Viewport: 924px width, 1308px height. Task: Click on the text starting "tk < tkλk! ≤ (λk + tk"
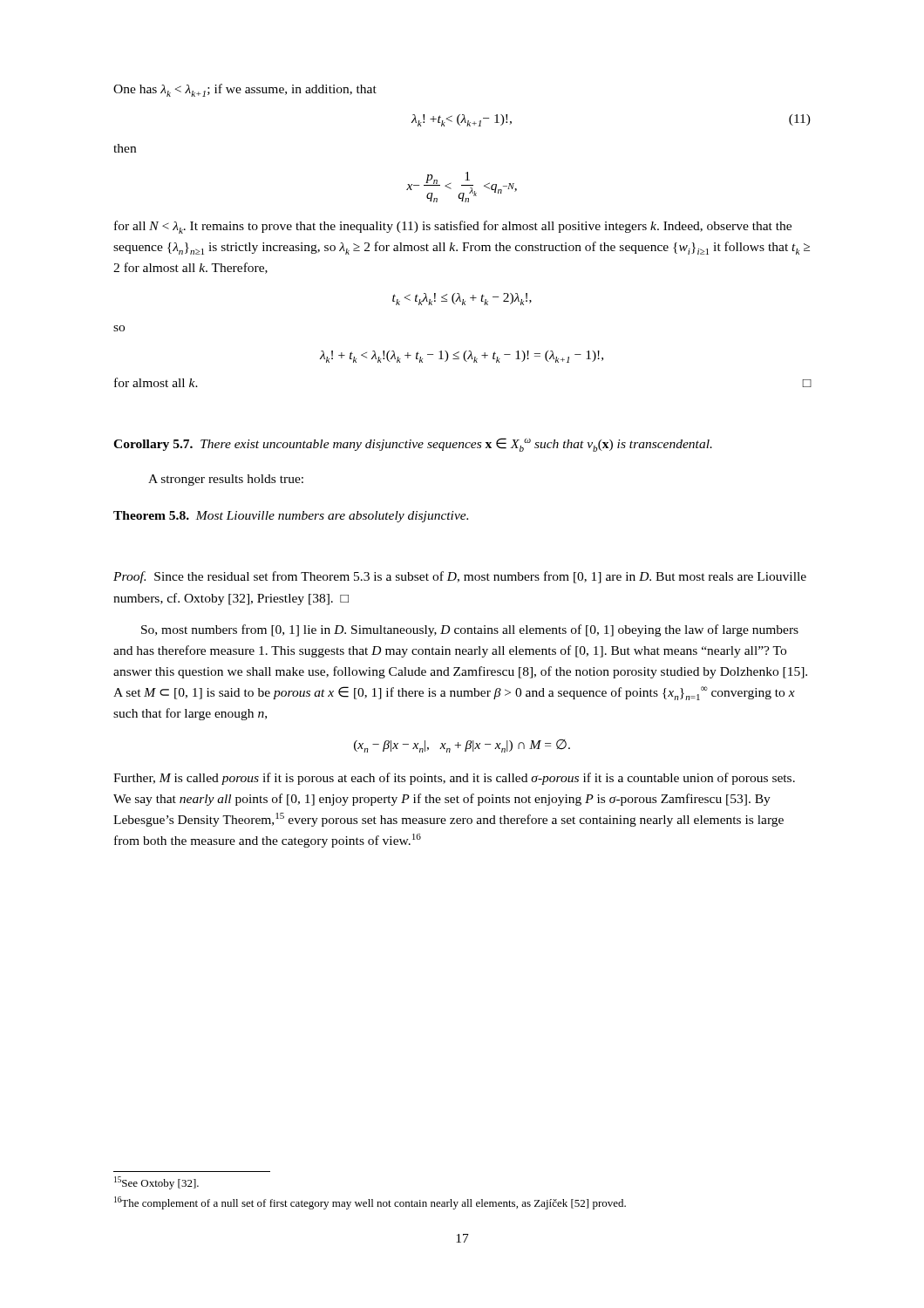pos(462,298)
